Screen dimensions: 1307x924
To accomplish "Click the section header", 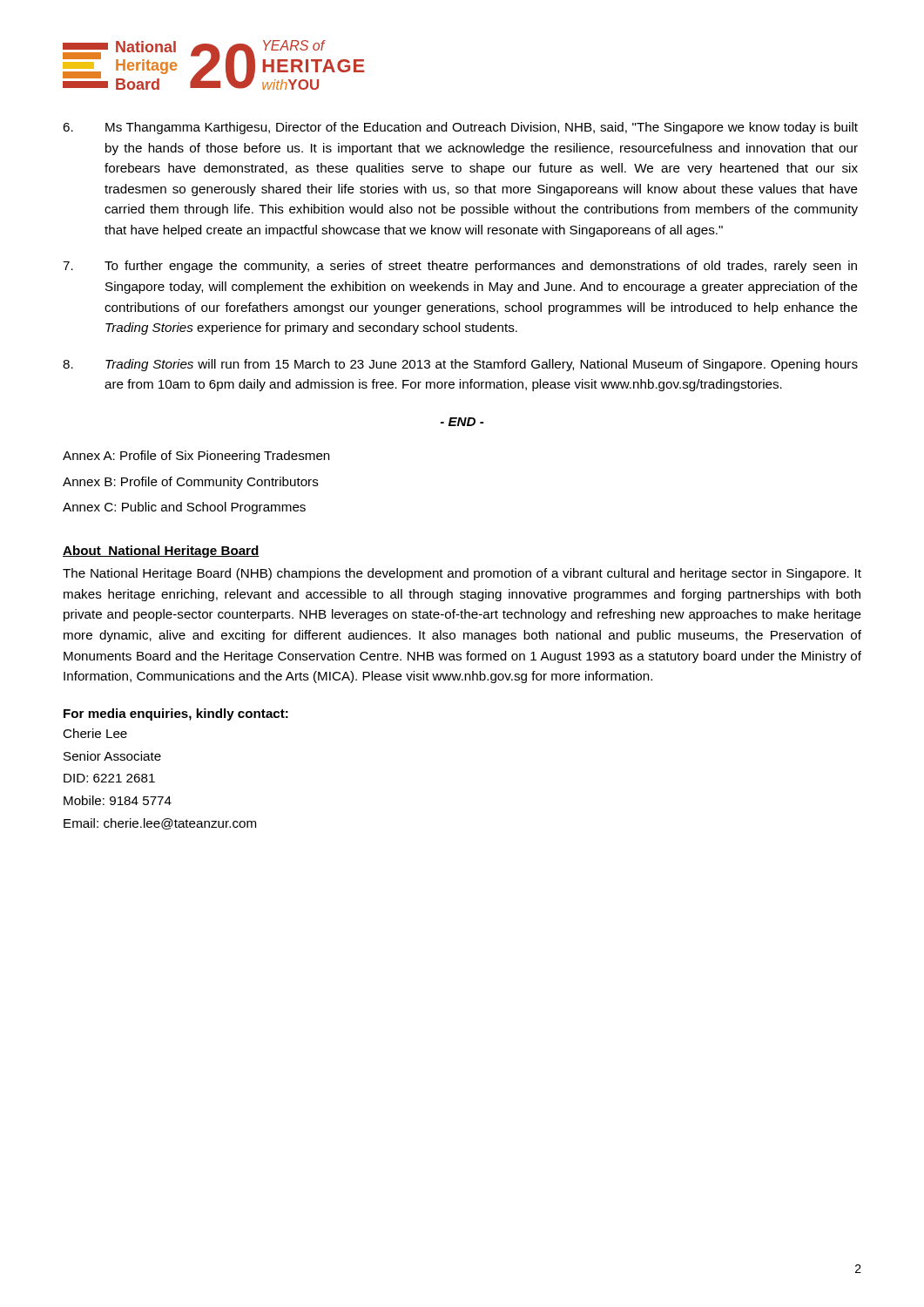I will pyautogui.click(x=161, y=551).
